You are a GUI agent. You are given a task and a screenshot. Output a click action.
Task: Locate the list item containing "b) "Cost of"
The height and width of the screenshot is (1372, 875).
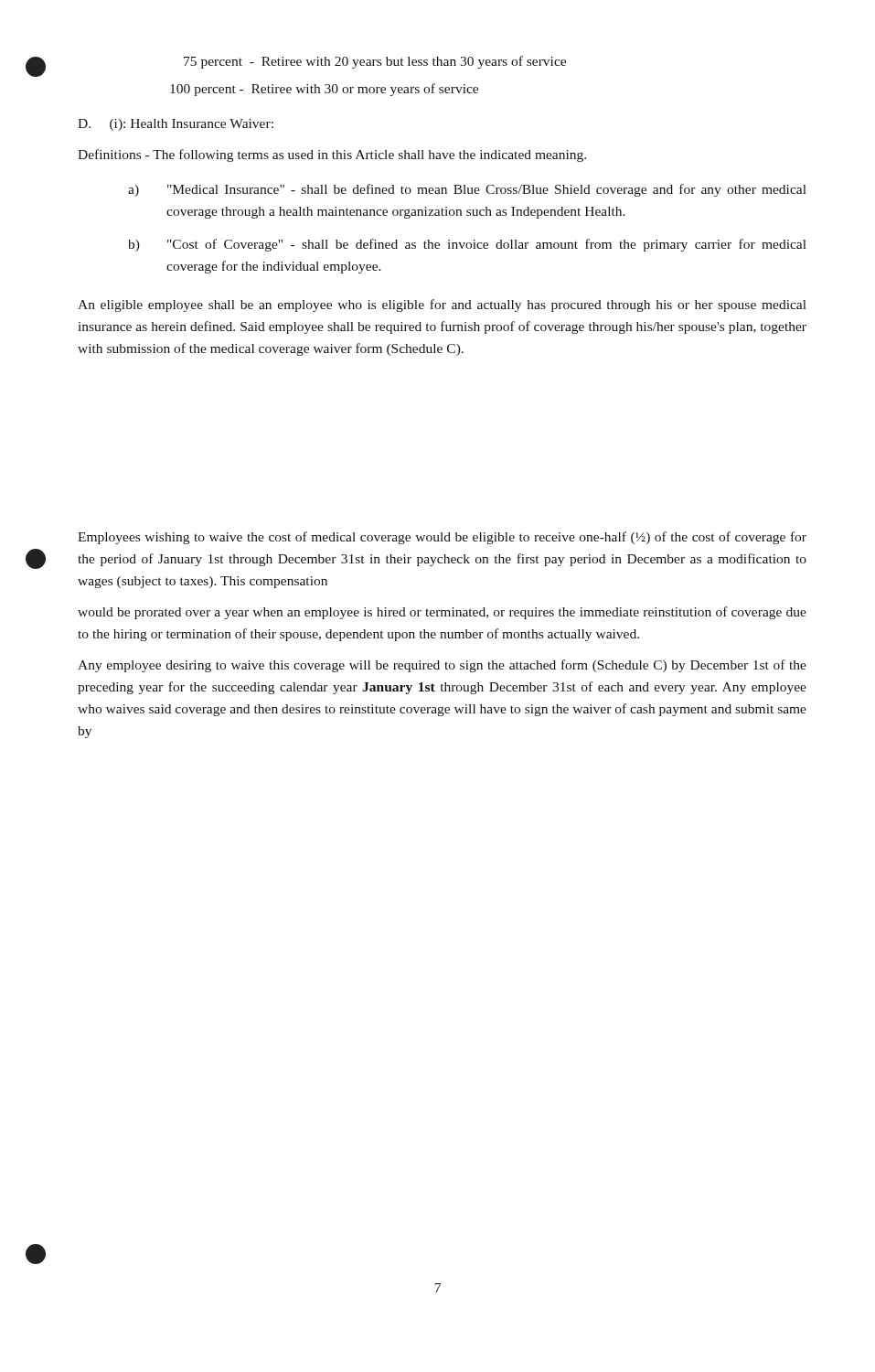tap(467, 255)
